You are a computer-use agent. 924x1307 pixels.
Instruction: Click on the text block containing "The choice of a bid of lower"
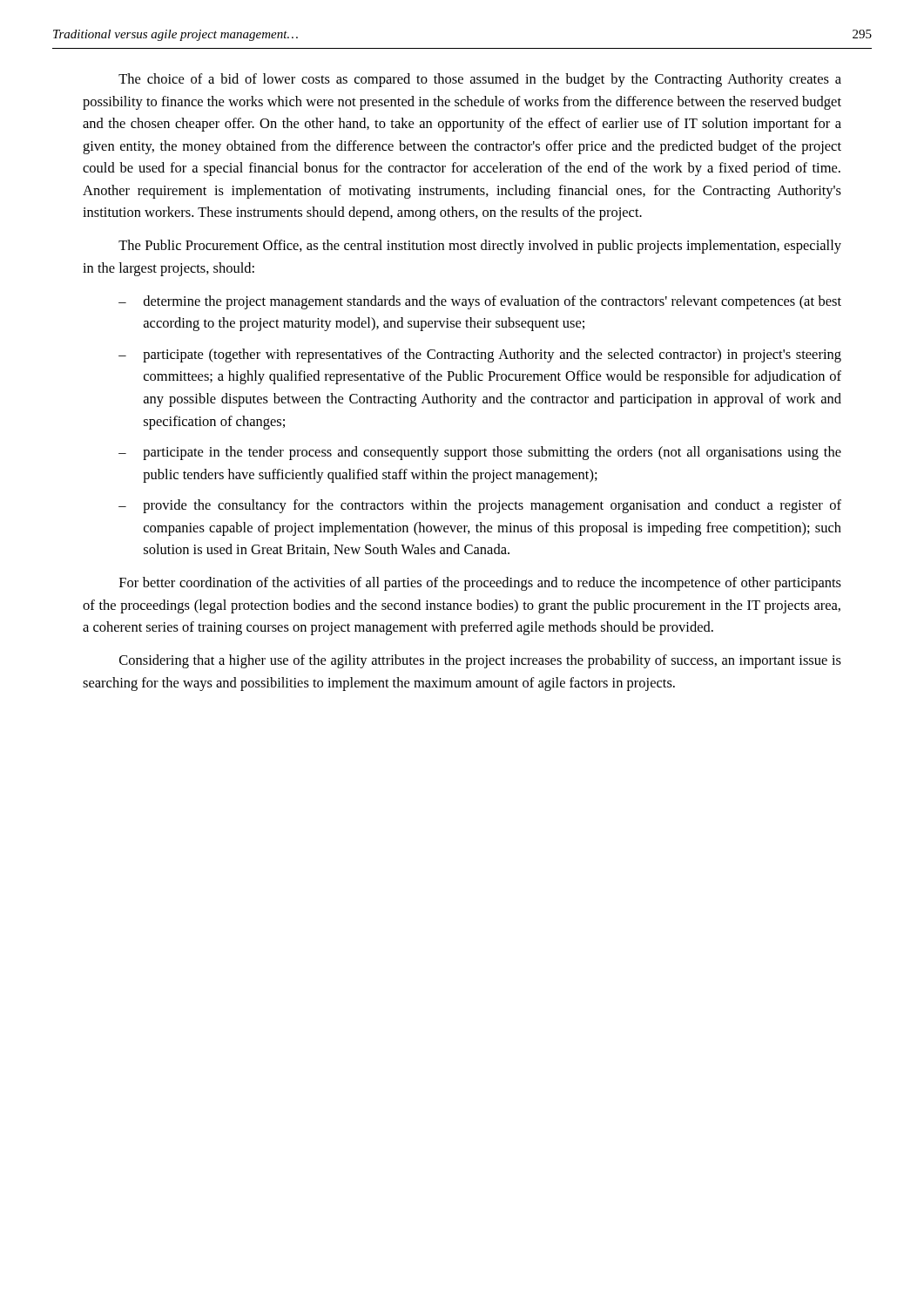tap(462, 146)
